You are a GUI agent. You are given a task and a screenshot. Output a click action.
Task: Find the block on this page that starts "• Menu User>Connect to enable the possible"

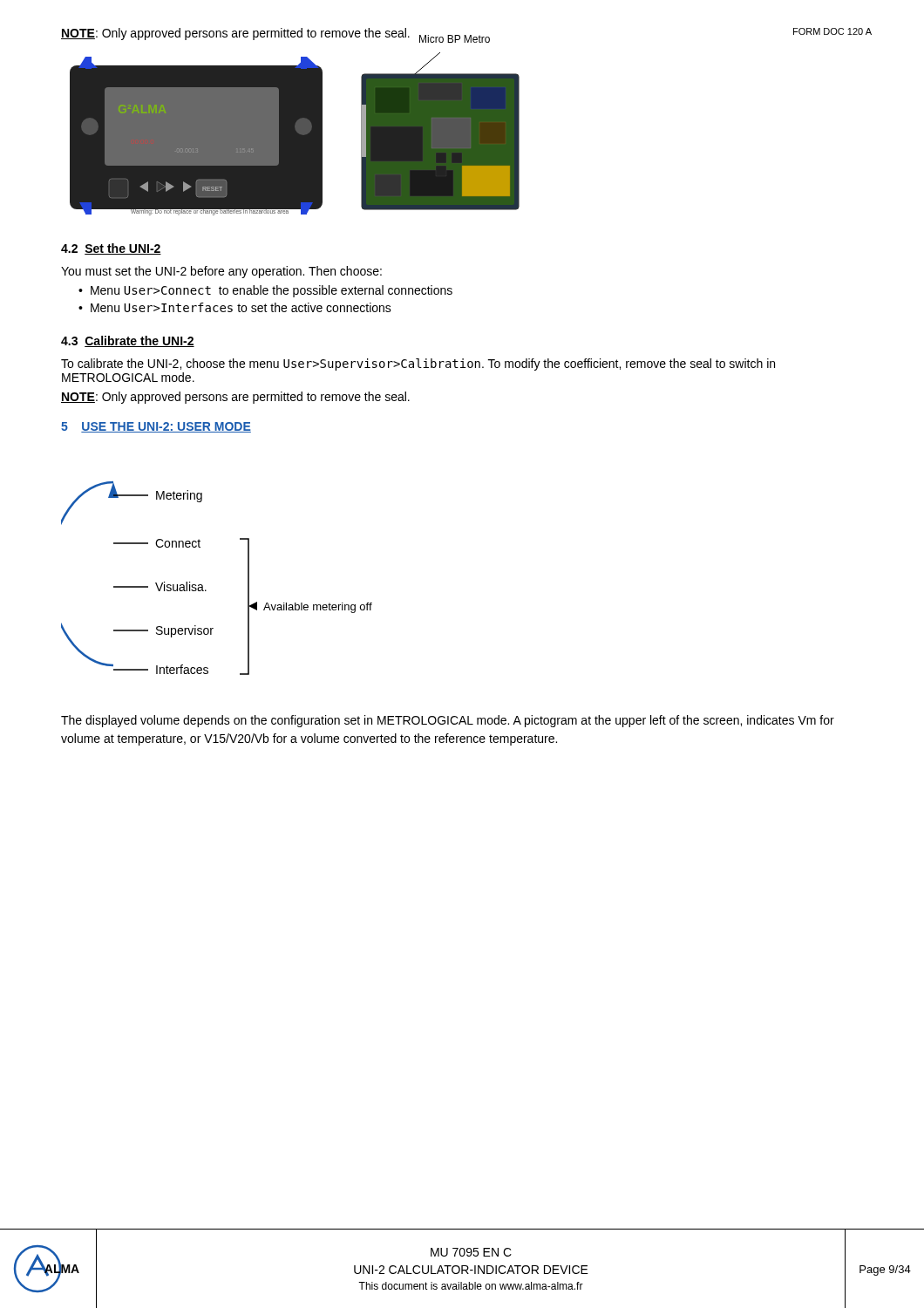point(266,290)
